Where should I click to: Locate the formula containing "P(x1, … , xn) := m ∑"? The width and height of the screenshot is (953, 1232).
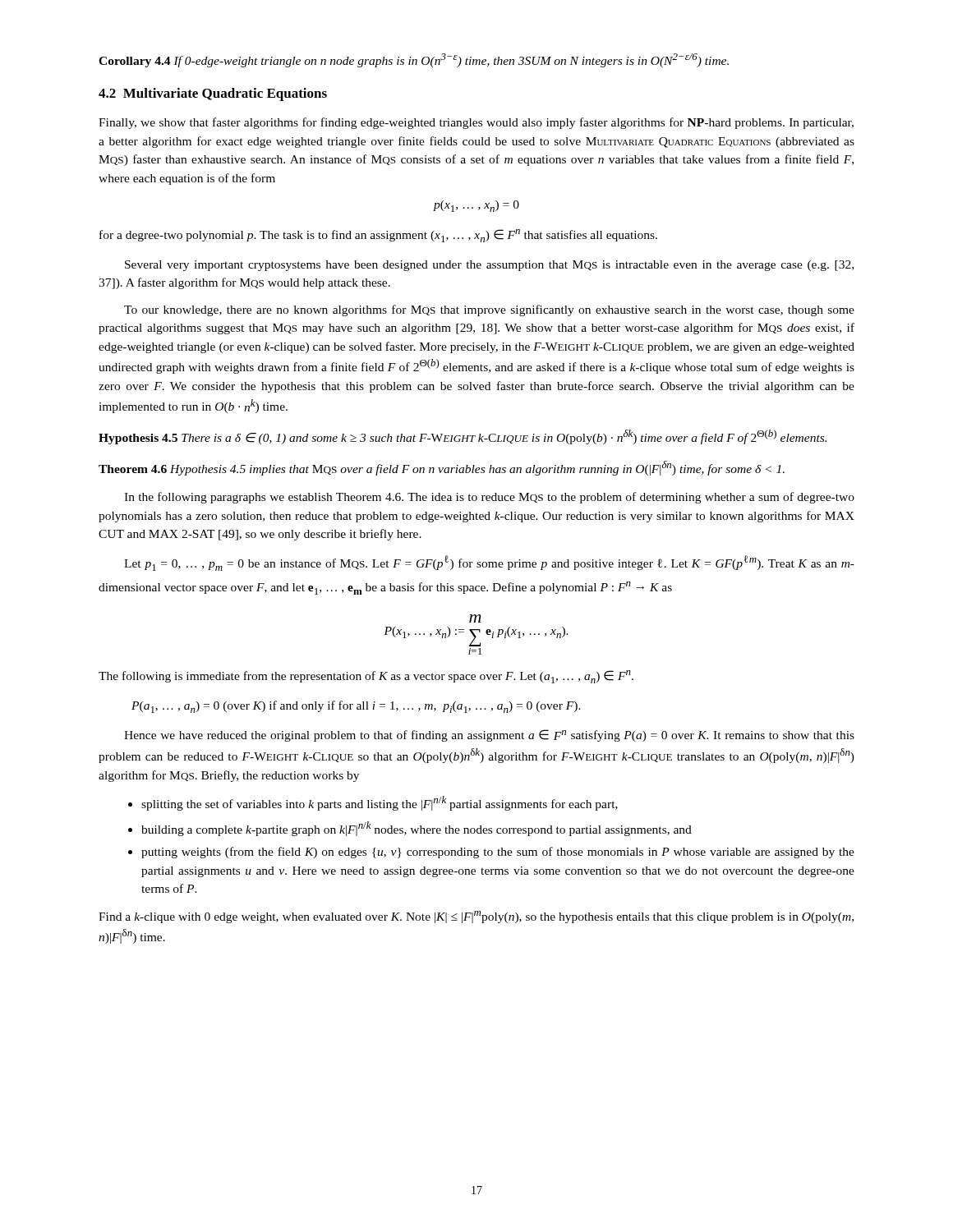click(x=476, y=632)
